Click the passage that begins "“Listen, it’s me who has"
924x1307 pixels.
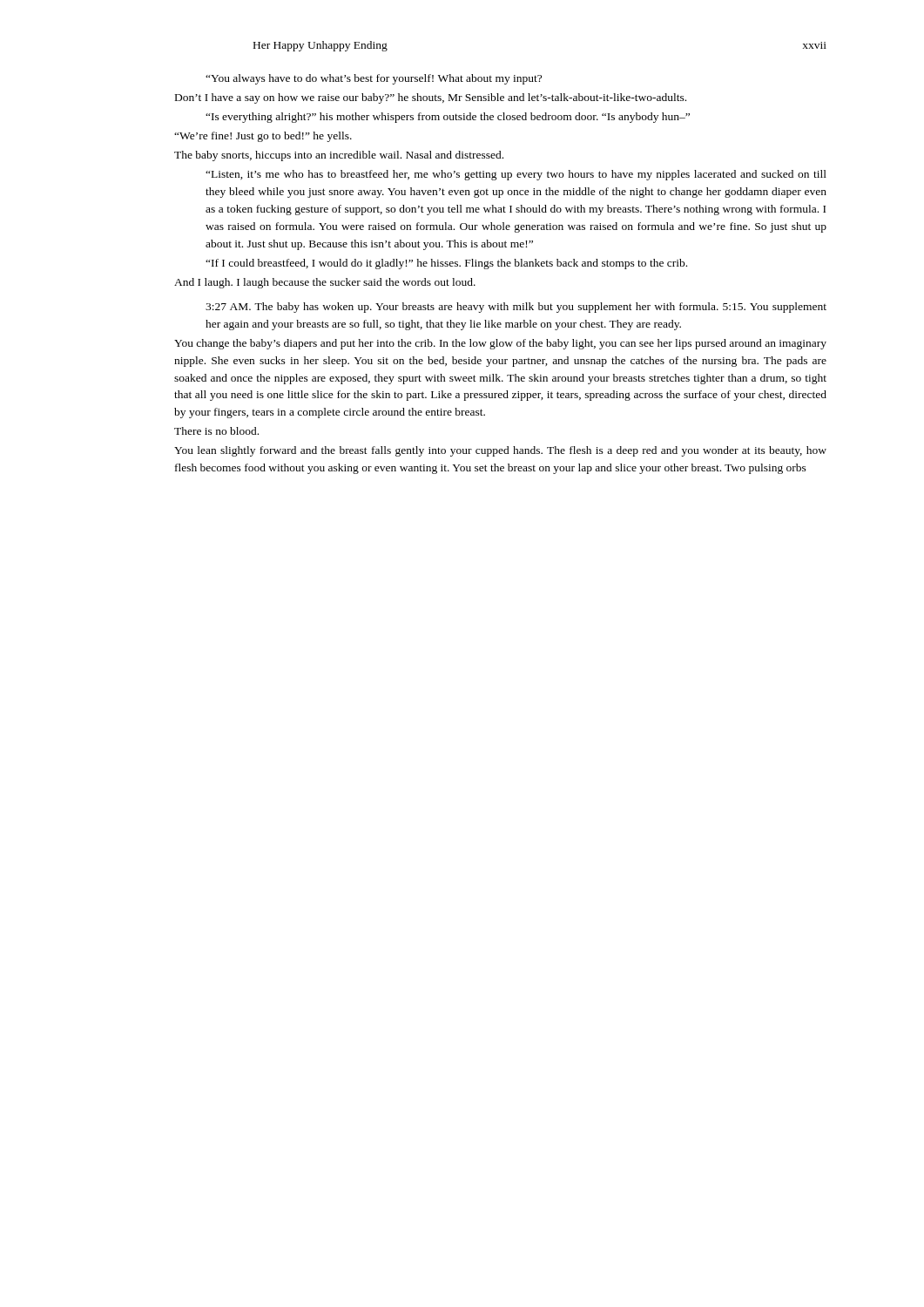click(x=516, y=208)
